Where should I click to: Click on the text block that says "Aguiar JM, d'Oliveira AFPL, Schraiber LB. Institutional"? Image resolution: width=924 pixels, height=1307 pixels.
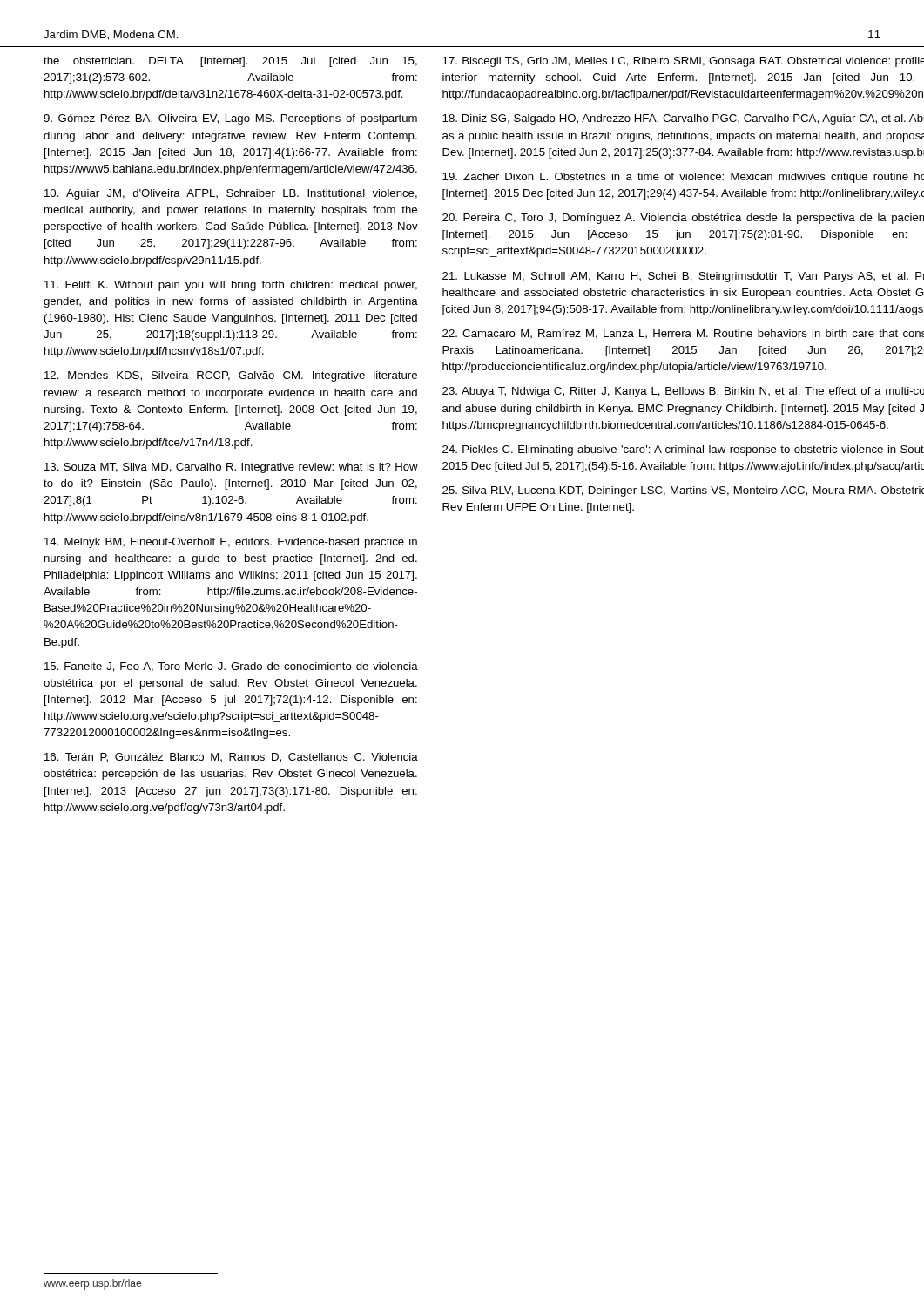point(231,226)
